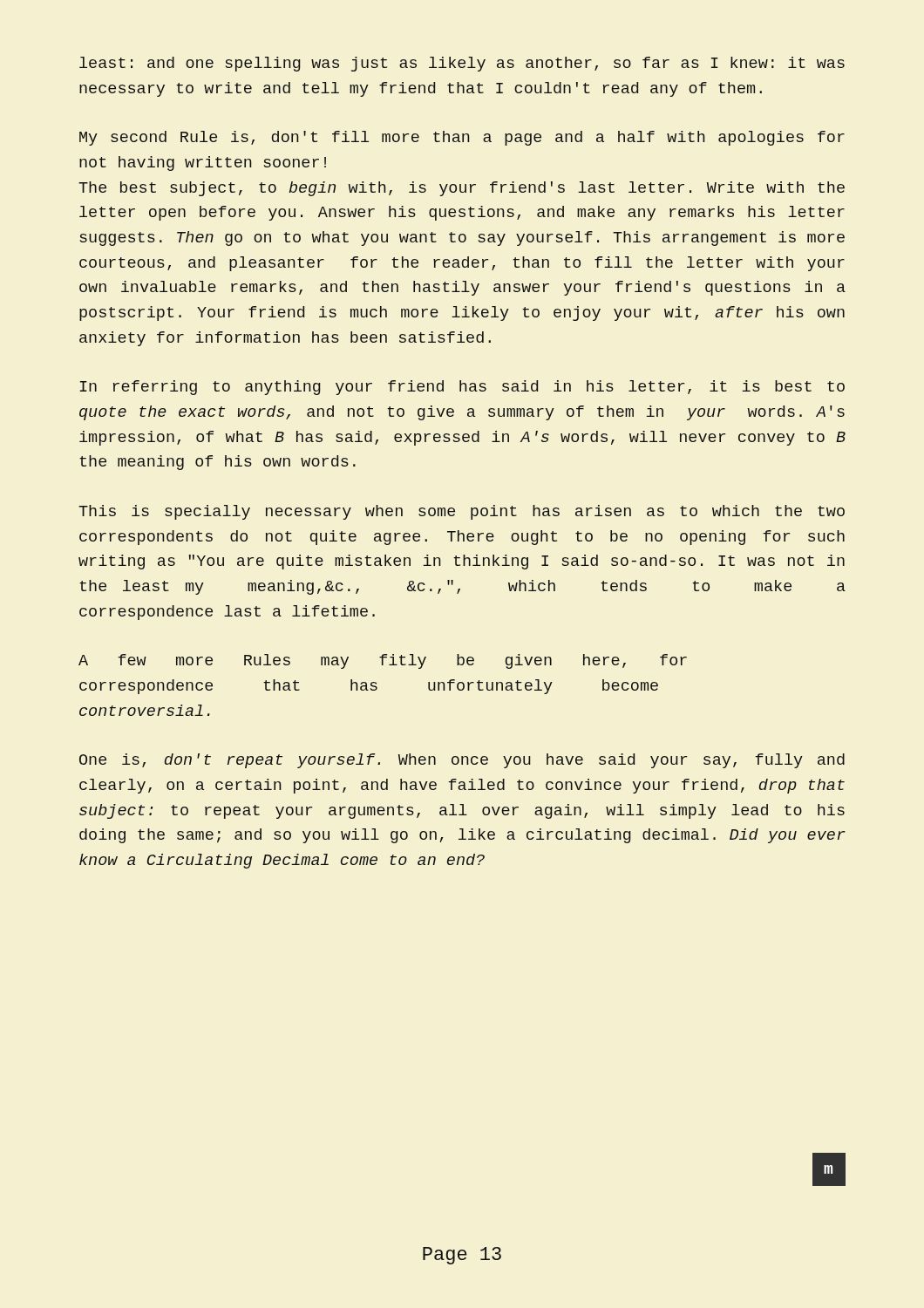Click on the text block that reads "A few more Rules"
The image size is (924, 1308).
coord(383,687)
